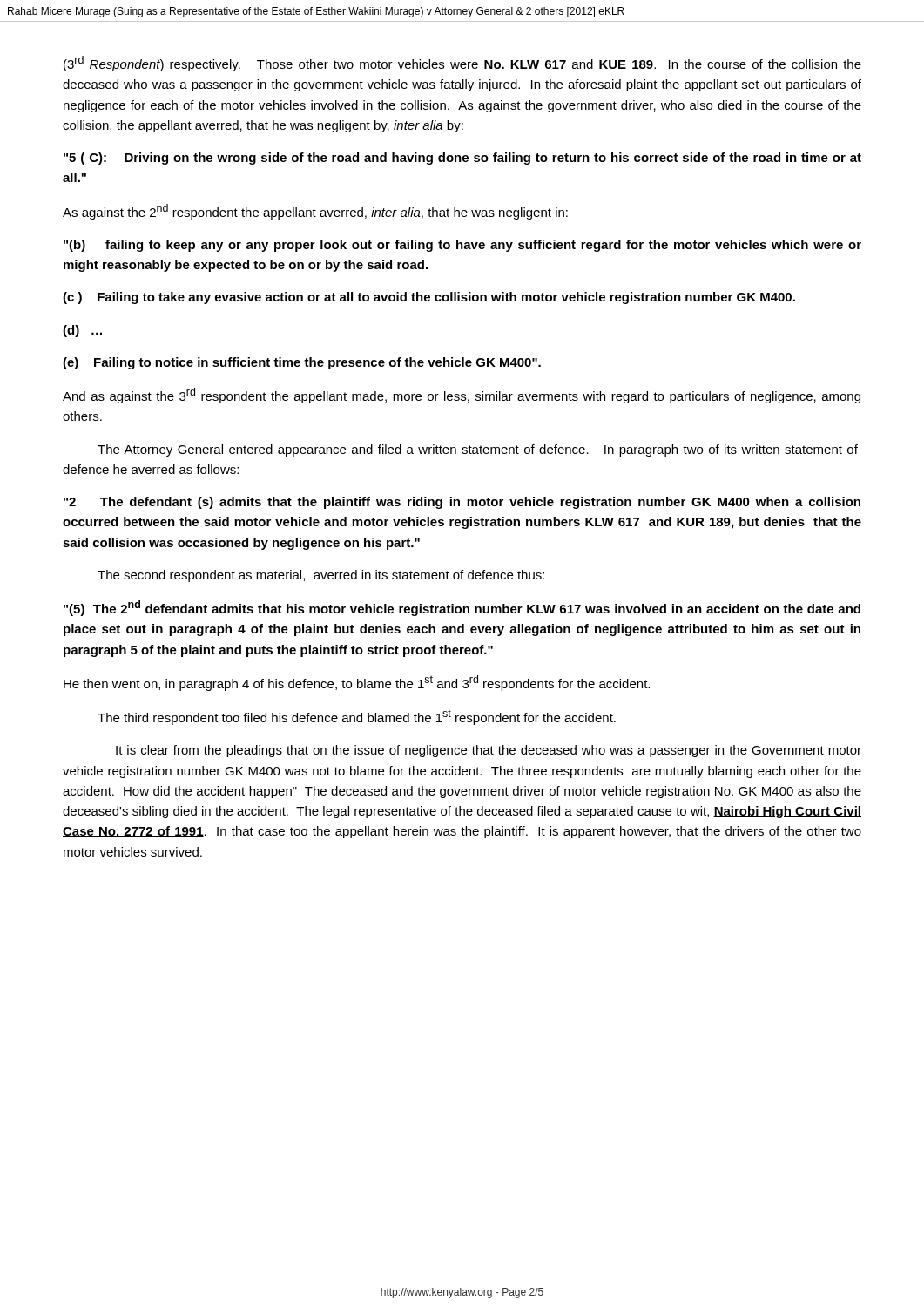Click on the text starting "(c ) Failing to take"
Image resolution: width=924 pixels, height=1307 pixels.
coord(429,297)
